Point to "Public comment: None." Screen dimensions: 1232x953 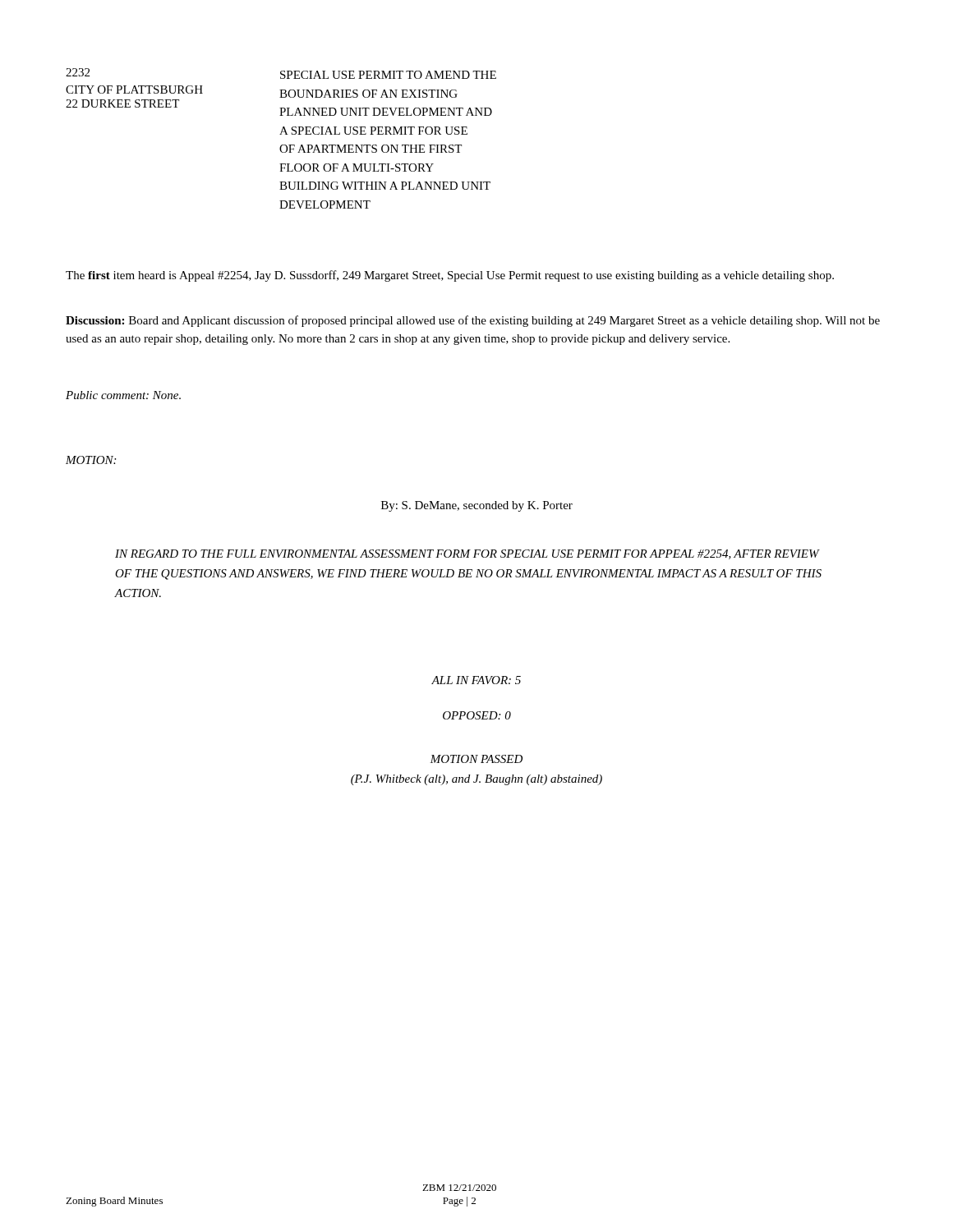click(124, 395)
